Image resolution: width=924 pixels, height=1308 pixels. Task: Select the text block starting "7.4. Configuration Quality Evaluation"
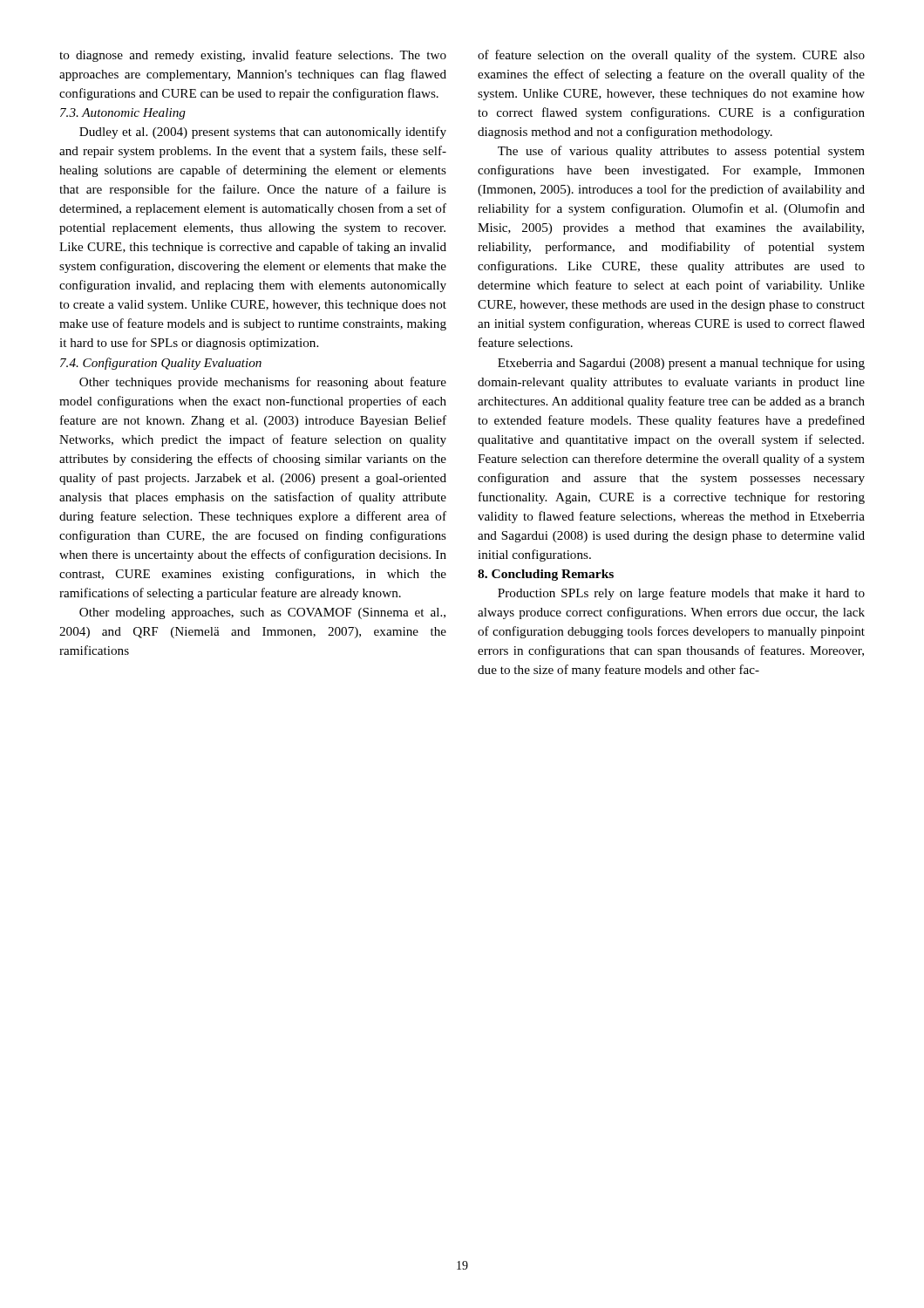253,362
